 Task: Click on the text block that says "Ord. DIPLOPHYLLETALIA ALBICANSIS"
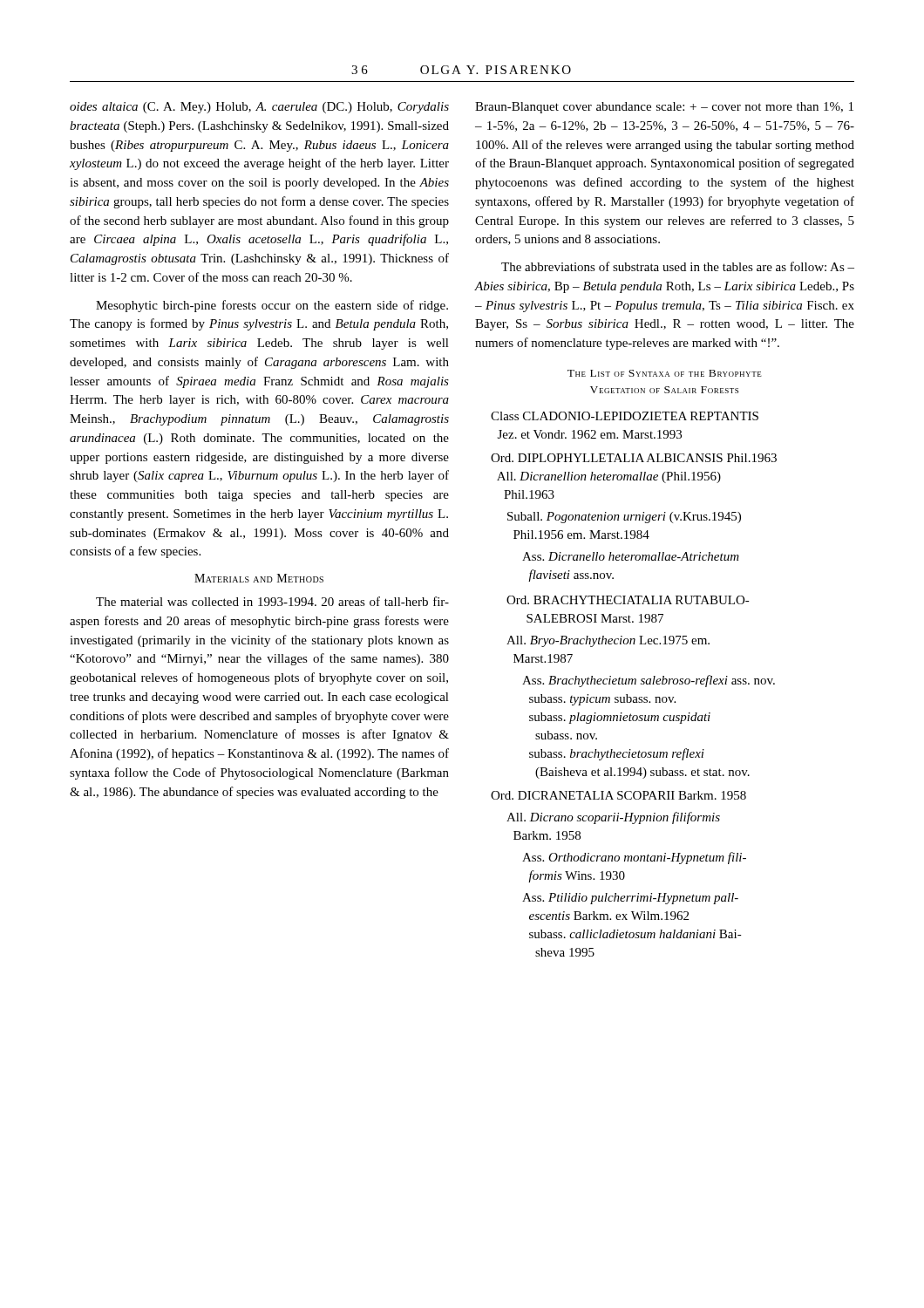click(x=634, y=476)
